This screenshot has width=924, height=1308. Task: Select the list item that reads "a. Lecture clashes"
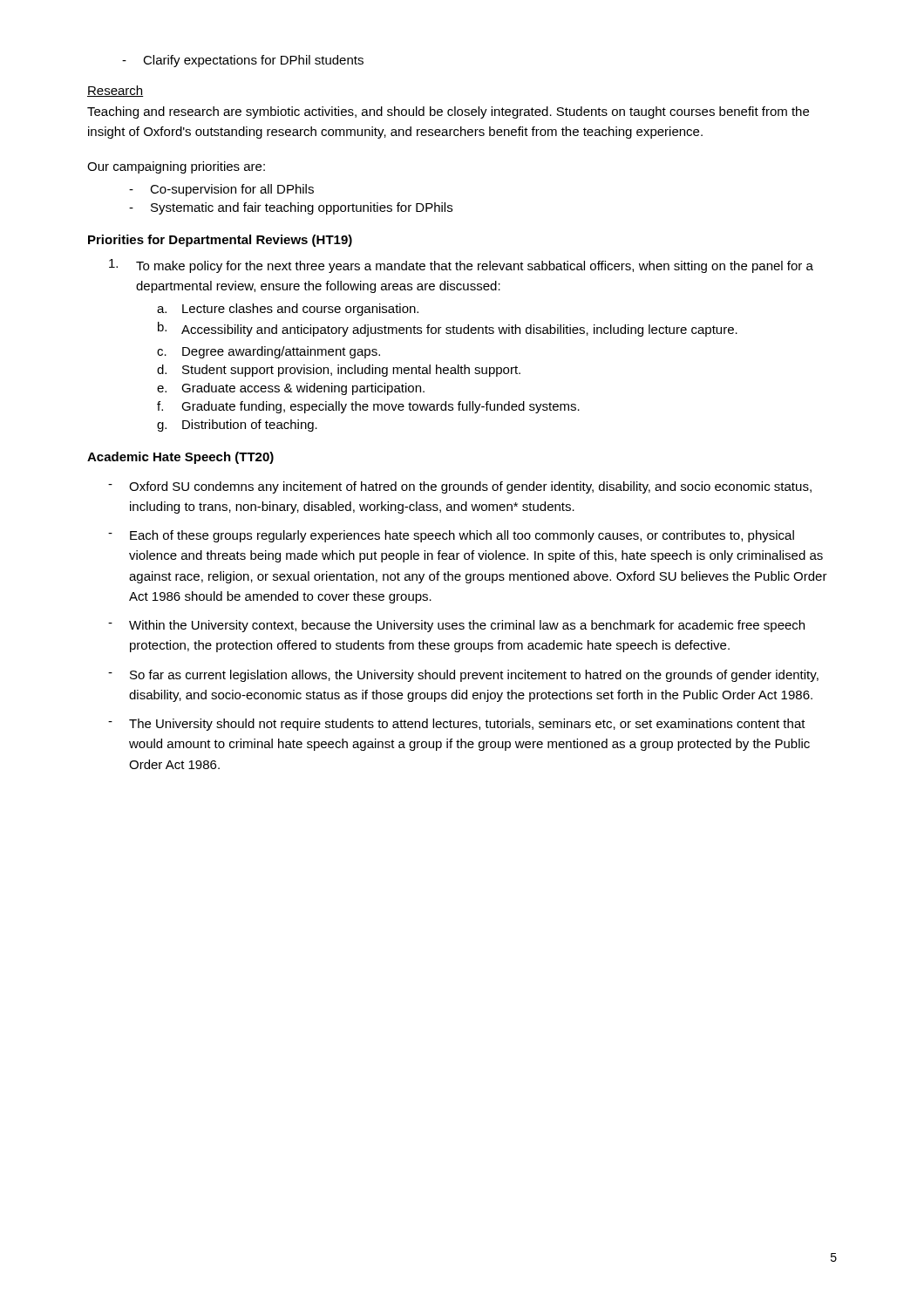(x=288, y=308)
